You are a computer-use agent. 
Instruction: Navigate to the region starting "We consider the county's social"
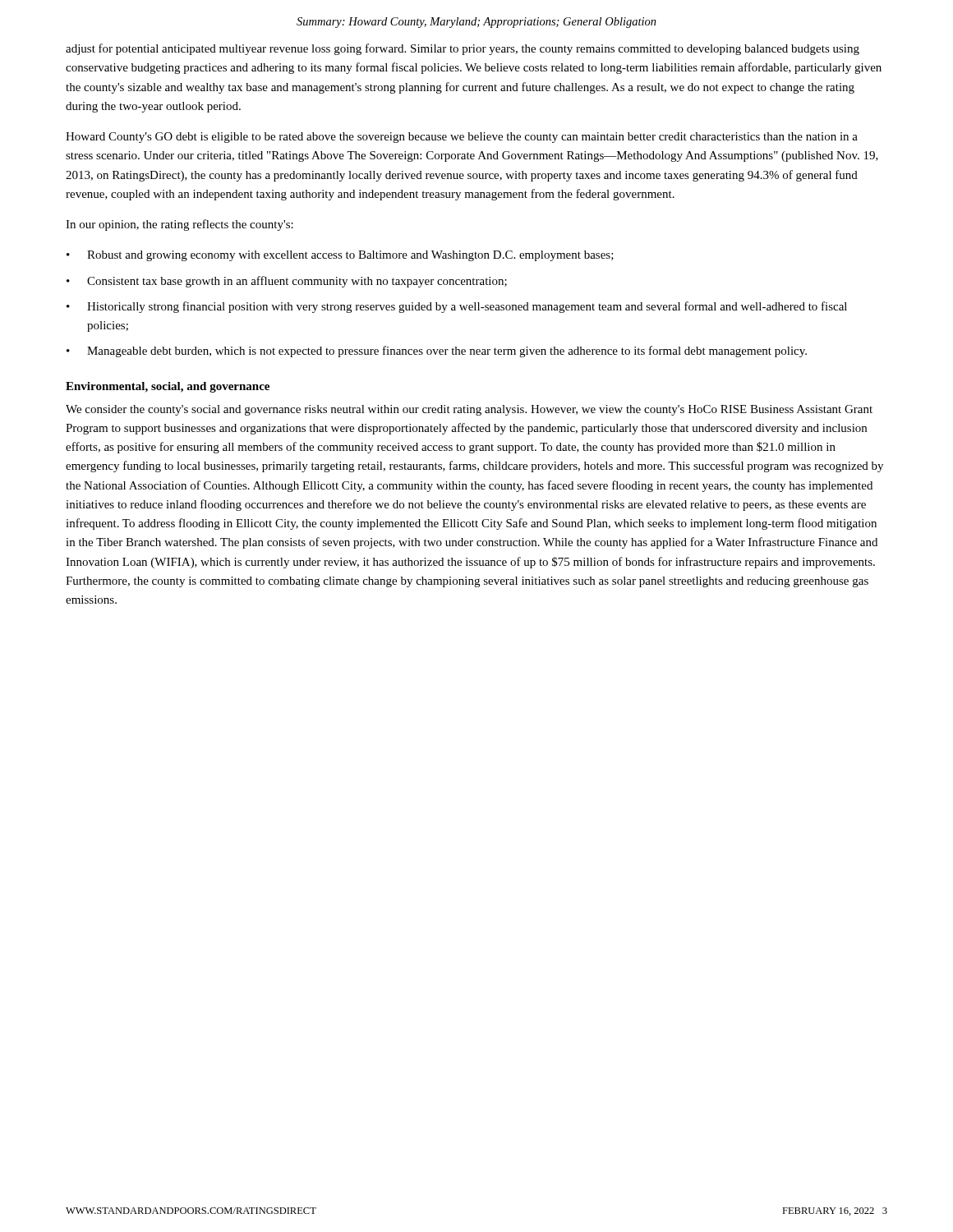point(475,504)
